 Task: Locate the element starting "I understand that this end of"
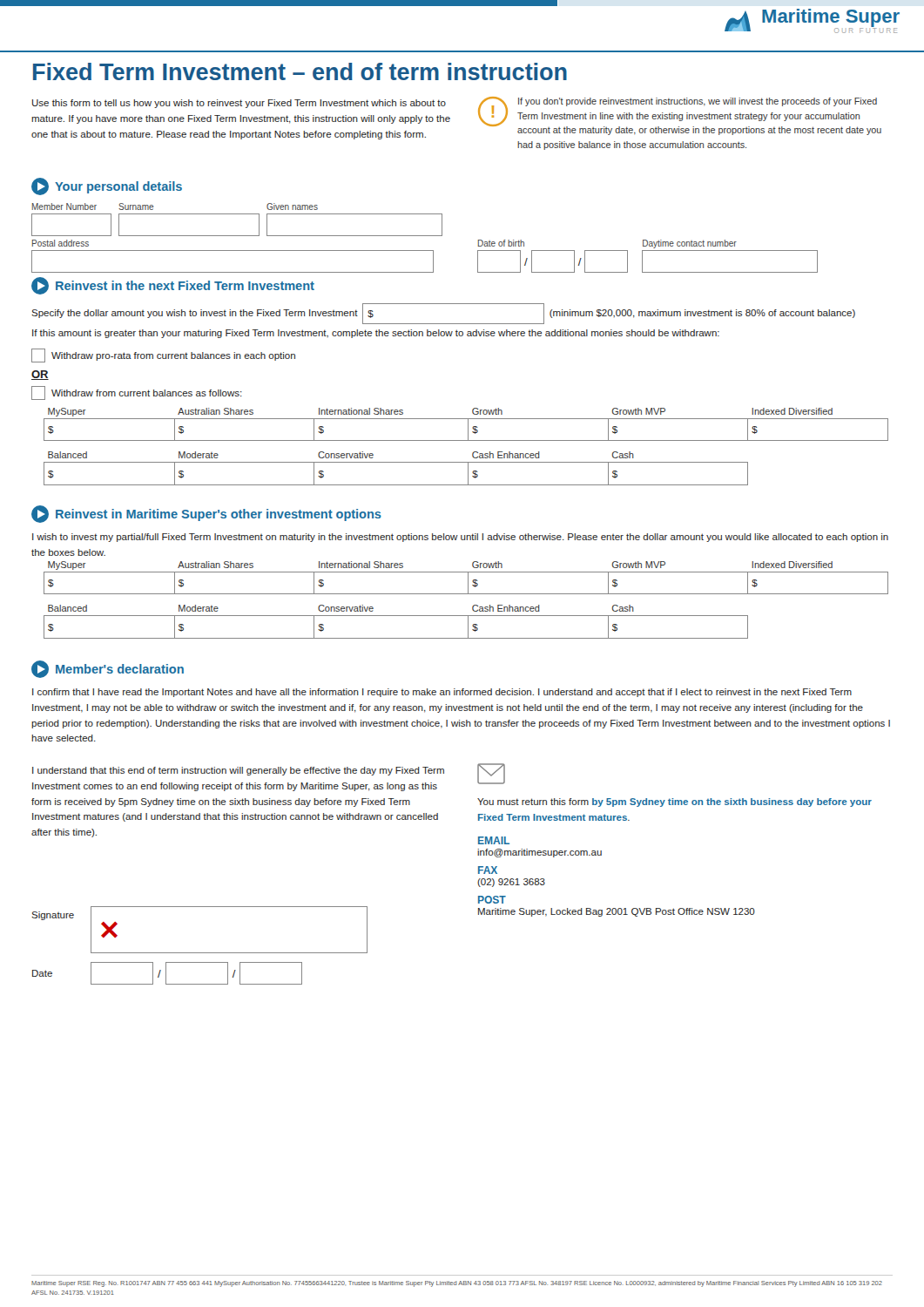[238, 801]
